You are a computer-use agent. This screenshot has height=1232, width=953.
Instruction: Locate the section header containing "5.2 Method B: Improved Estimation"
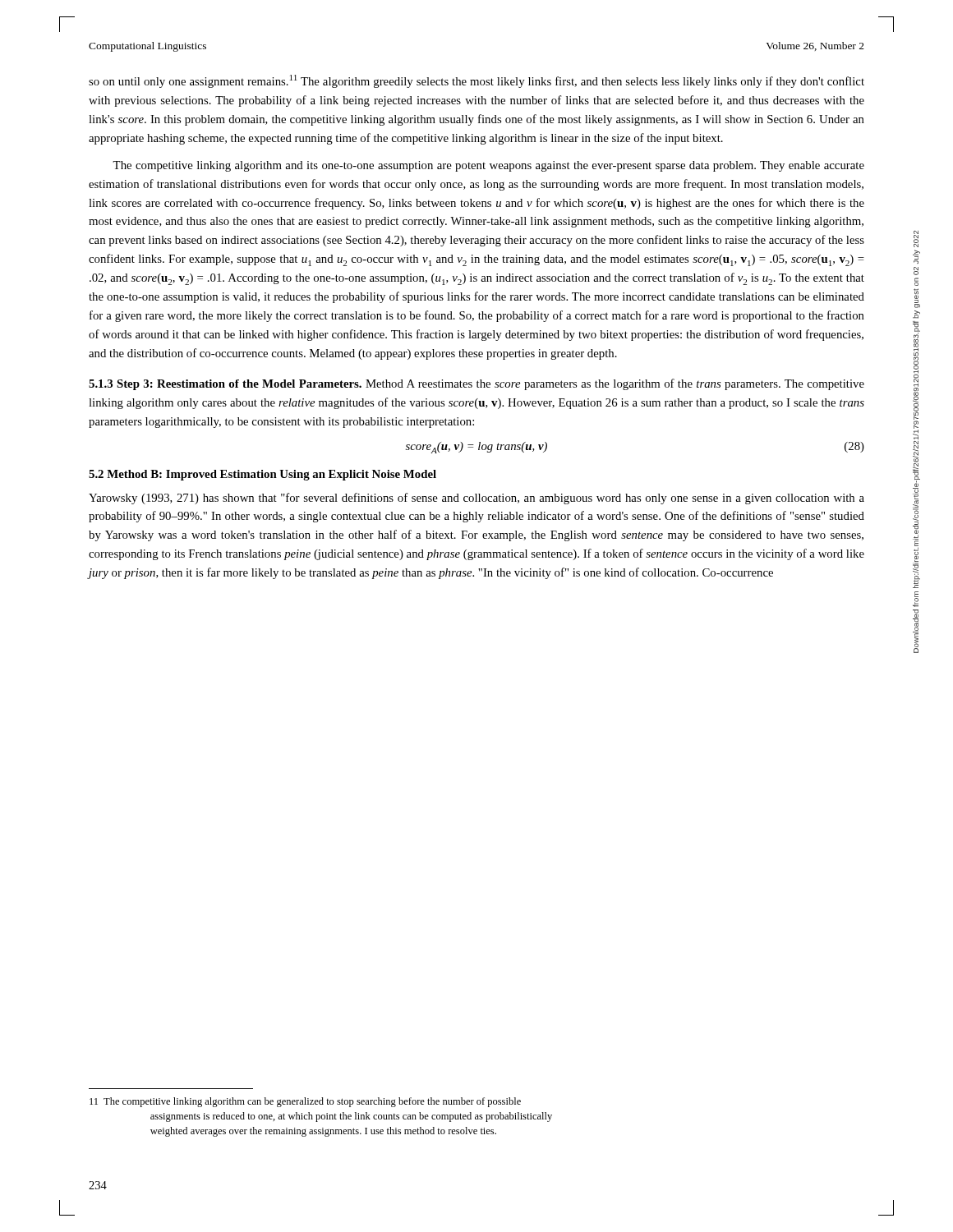click(x=263, y=474)
